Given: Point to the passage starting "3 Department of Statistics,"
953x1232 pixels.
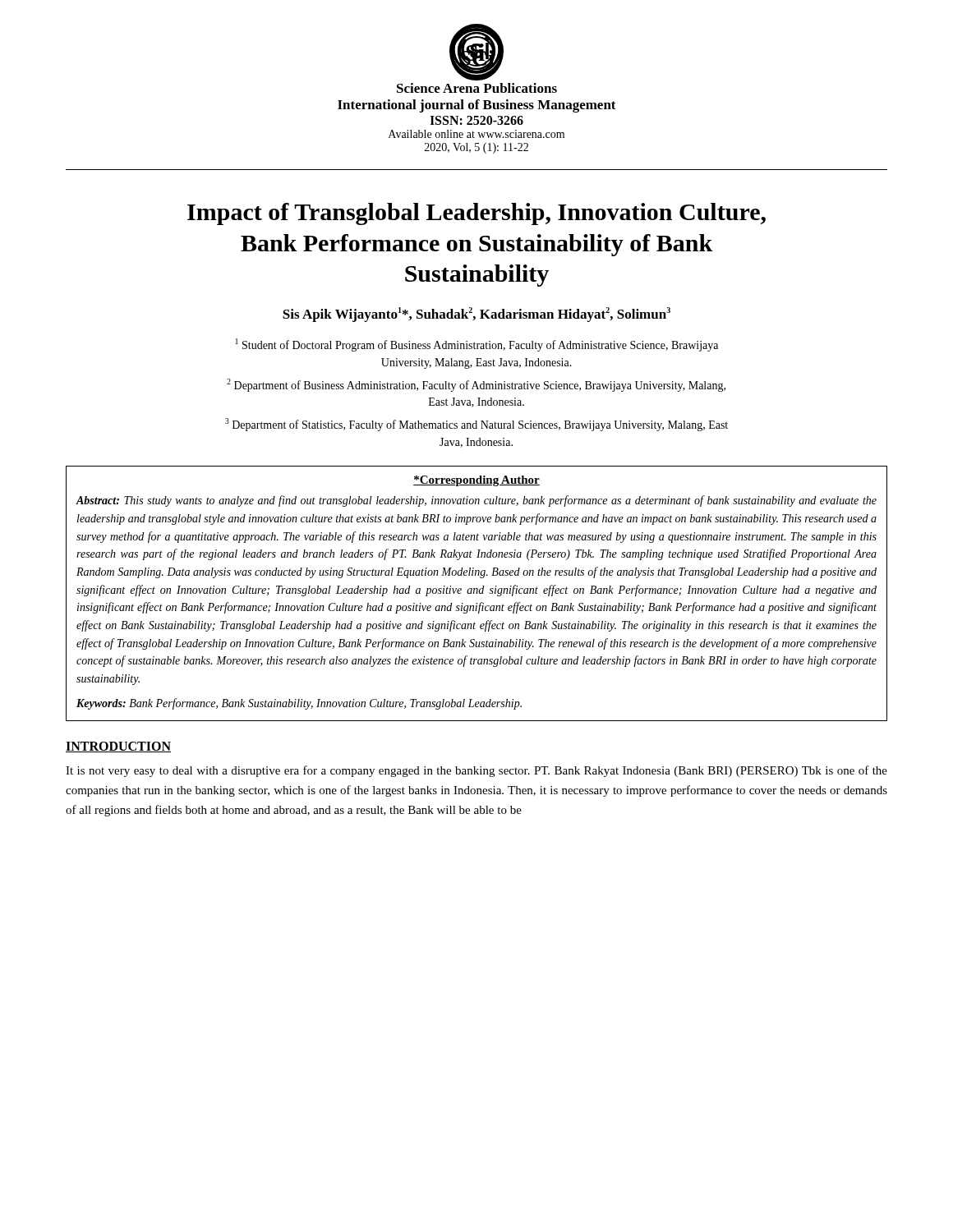Looking at the screenshot, I should (x=476, y=433).
